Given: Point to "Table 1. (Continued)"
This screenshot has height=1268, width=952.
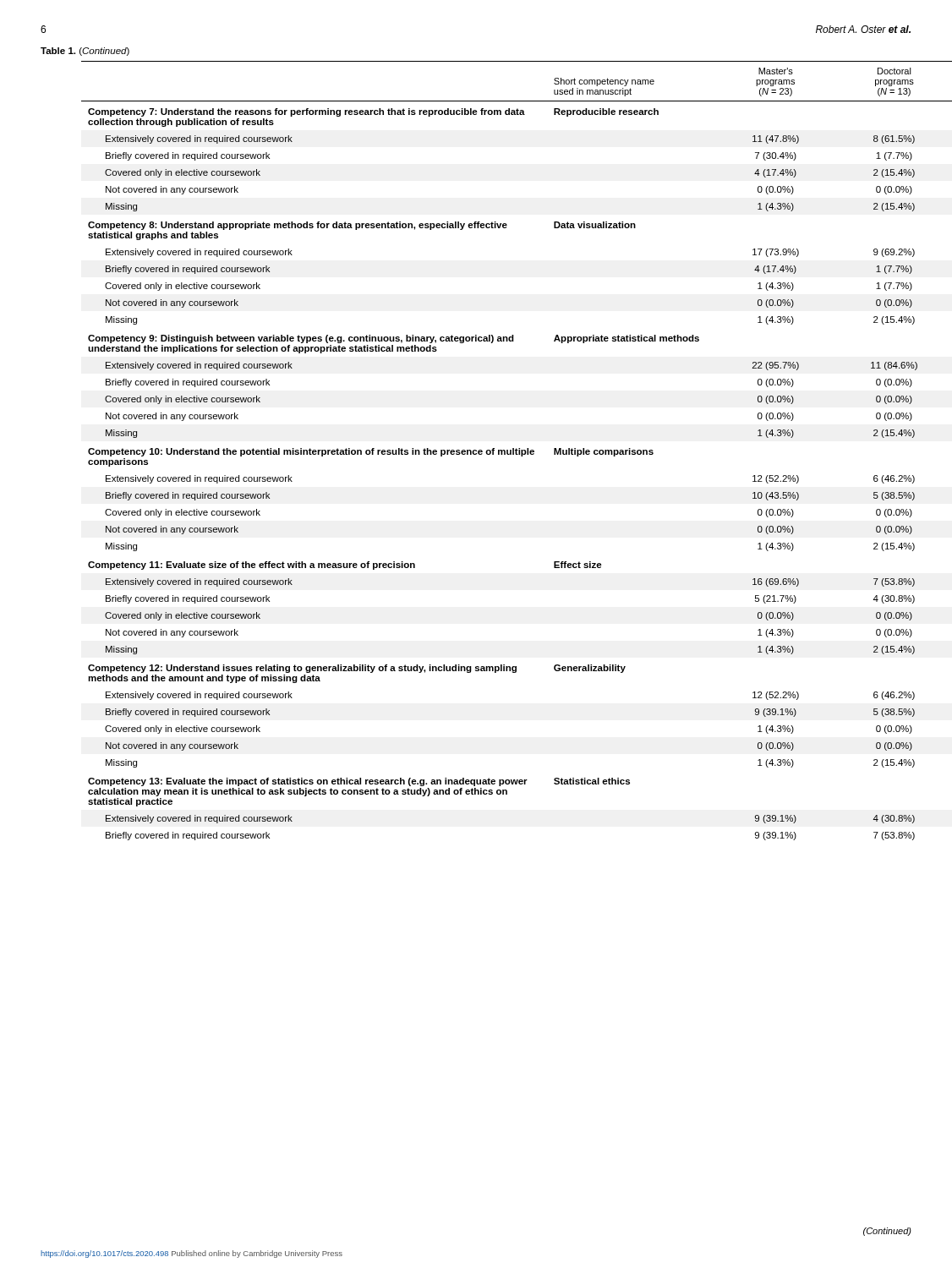Looking at the screenshot, I should pos(85,51).
